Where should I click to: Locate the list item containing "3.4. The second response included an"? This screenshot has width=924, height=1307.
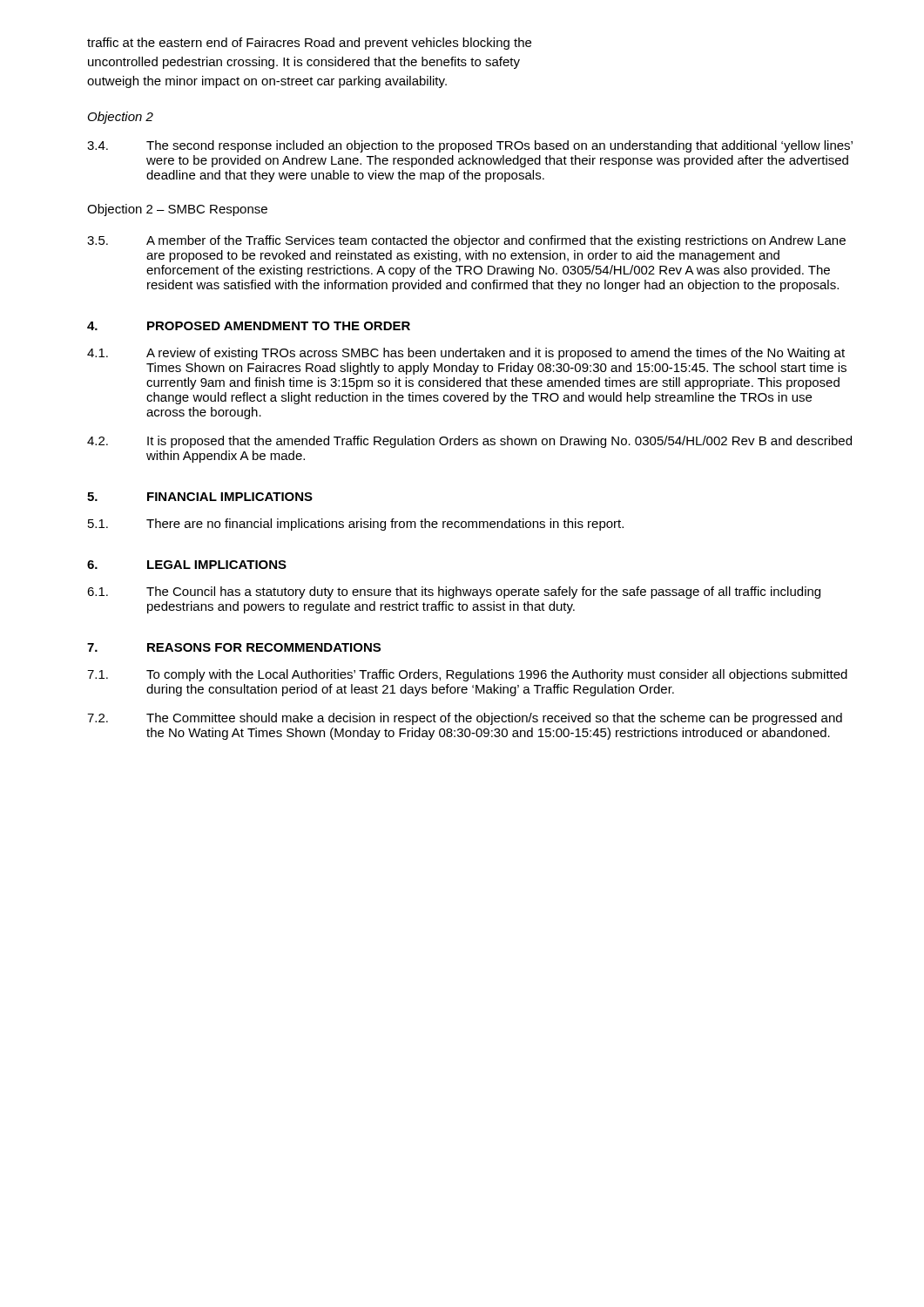[x=471, y=160]
